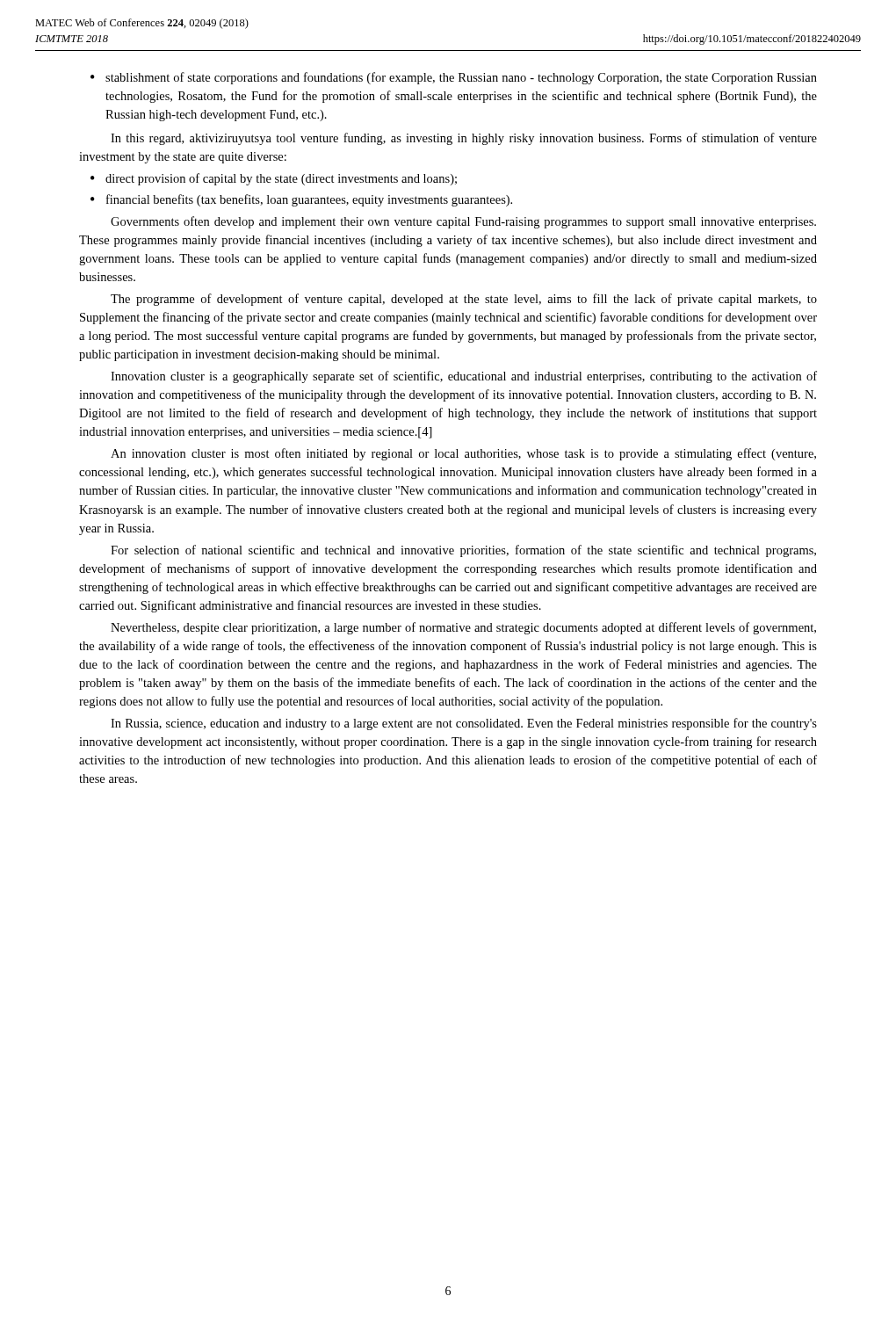
Task: Locate the text starting "For selection of national scientific"
Action: click(x=448, y=577)
